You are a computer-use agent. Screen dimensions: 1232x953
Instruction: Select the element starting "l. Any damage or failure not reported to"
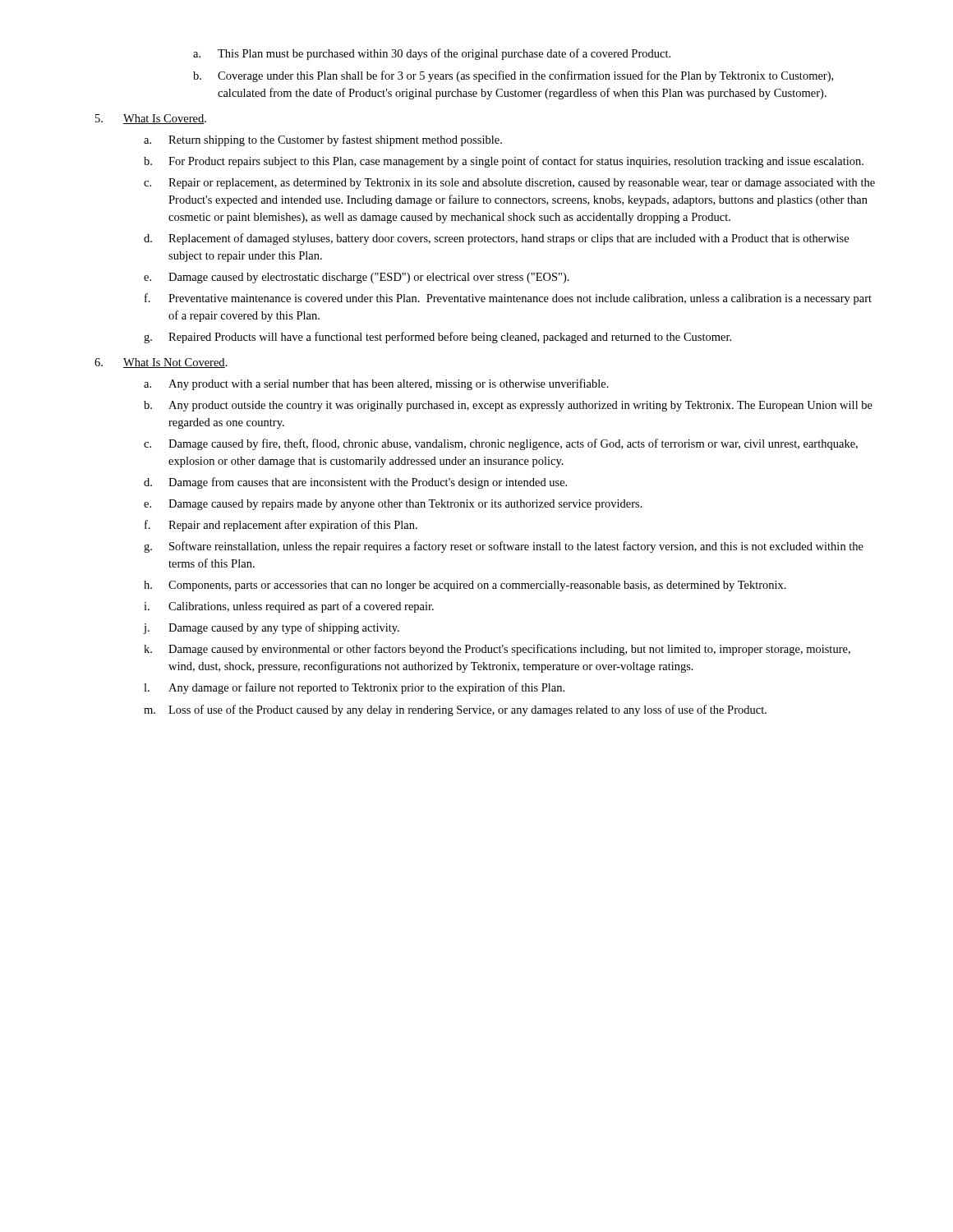511,688
